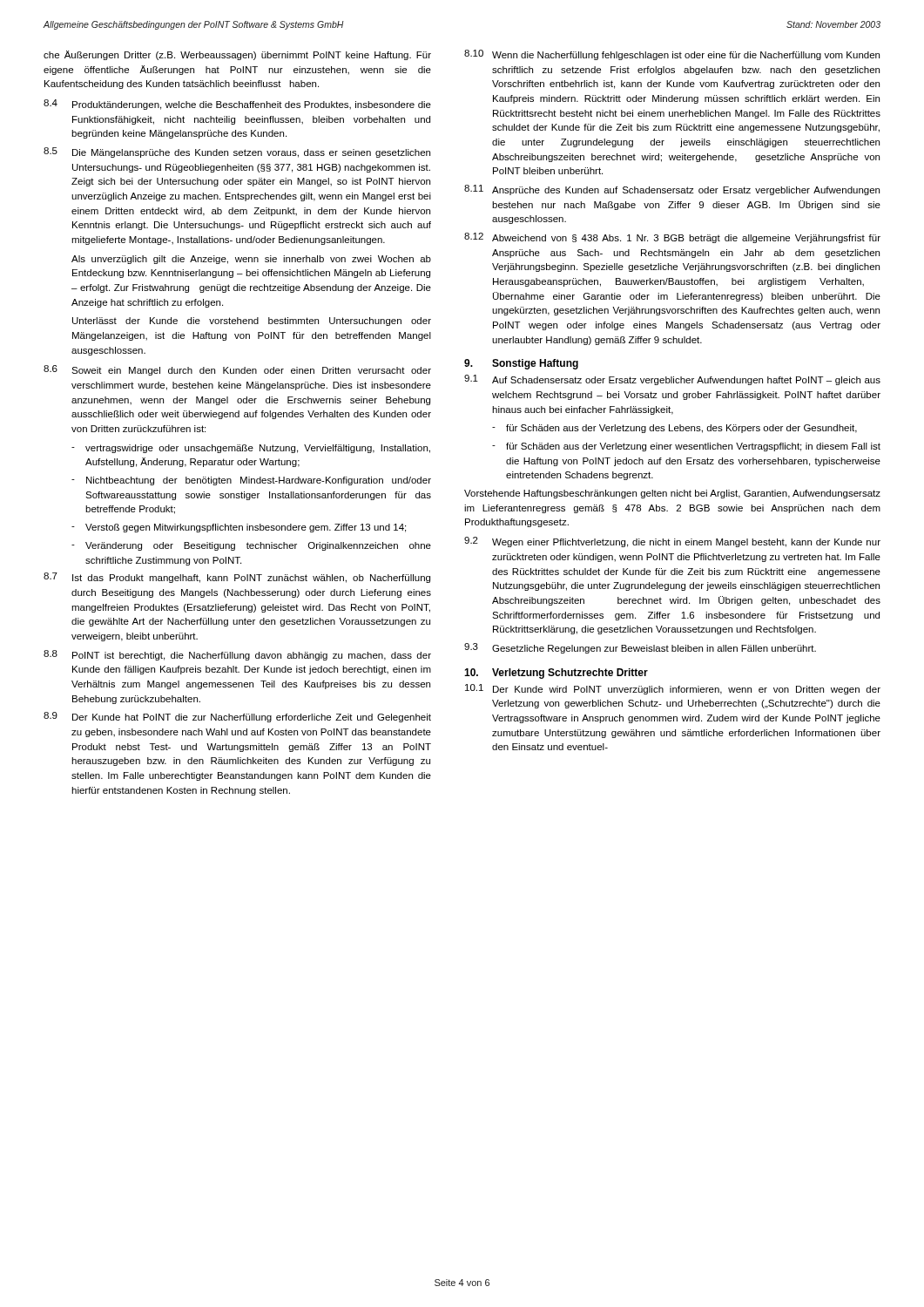Screen dimensions: 1307x924
Task: Locate the list item with the text "10.1 Der Kunde wird PoINT unverzüglich informieren,"
Action: coord(672,718)
